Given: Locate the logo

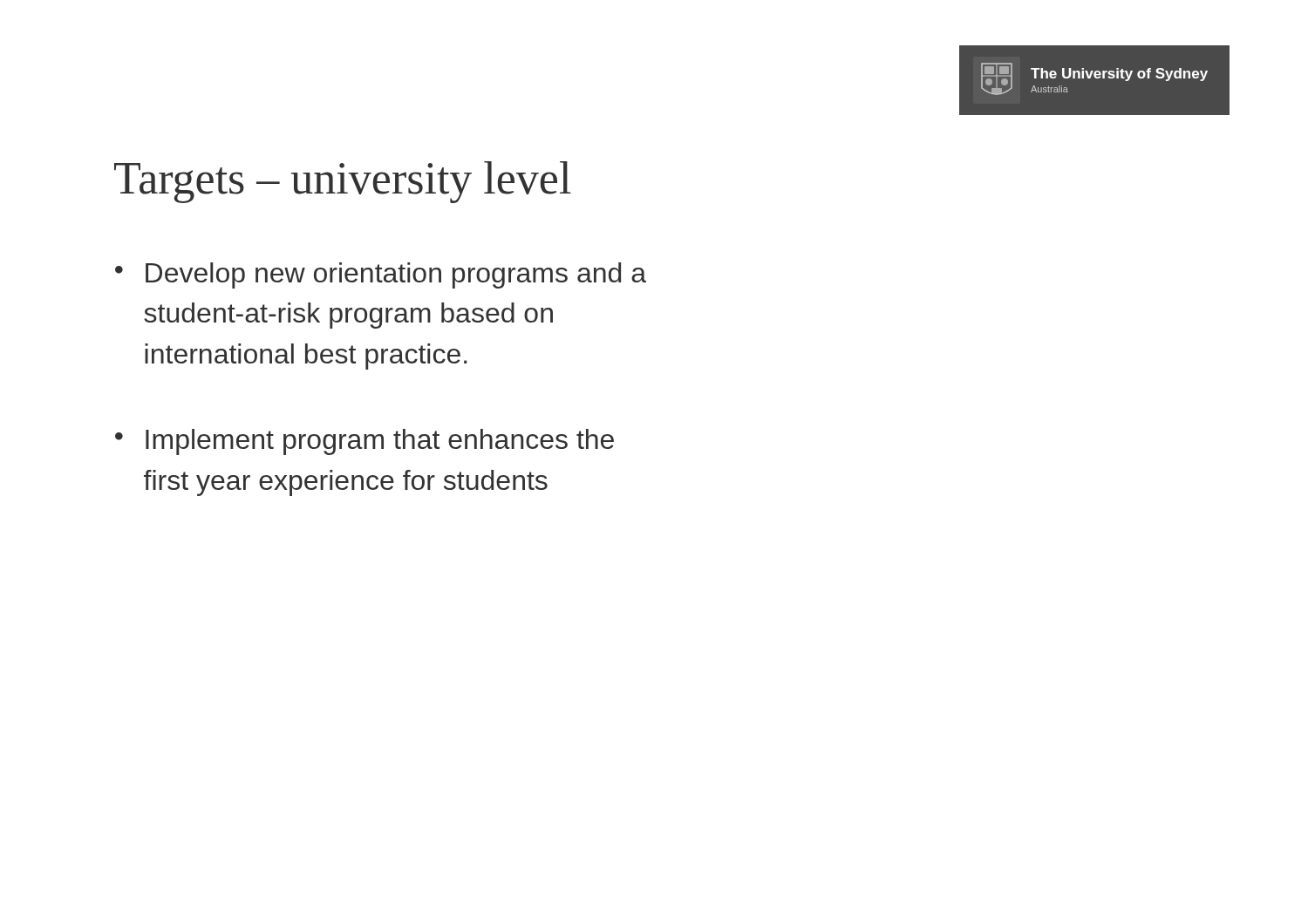Looking at the screenshot, I should click(x=1094, y=80).
